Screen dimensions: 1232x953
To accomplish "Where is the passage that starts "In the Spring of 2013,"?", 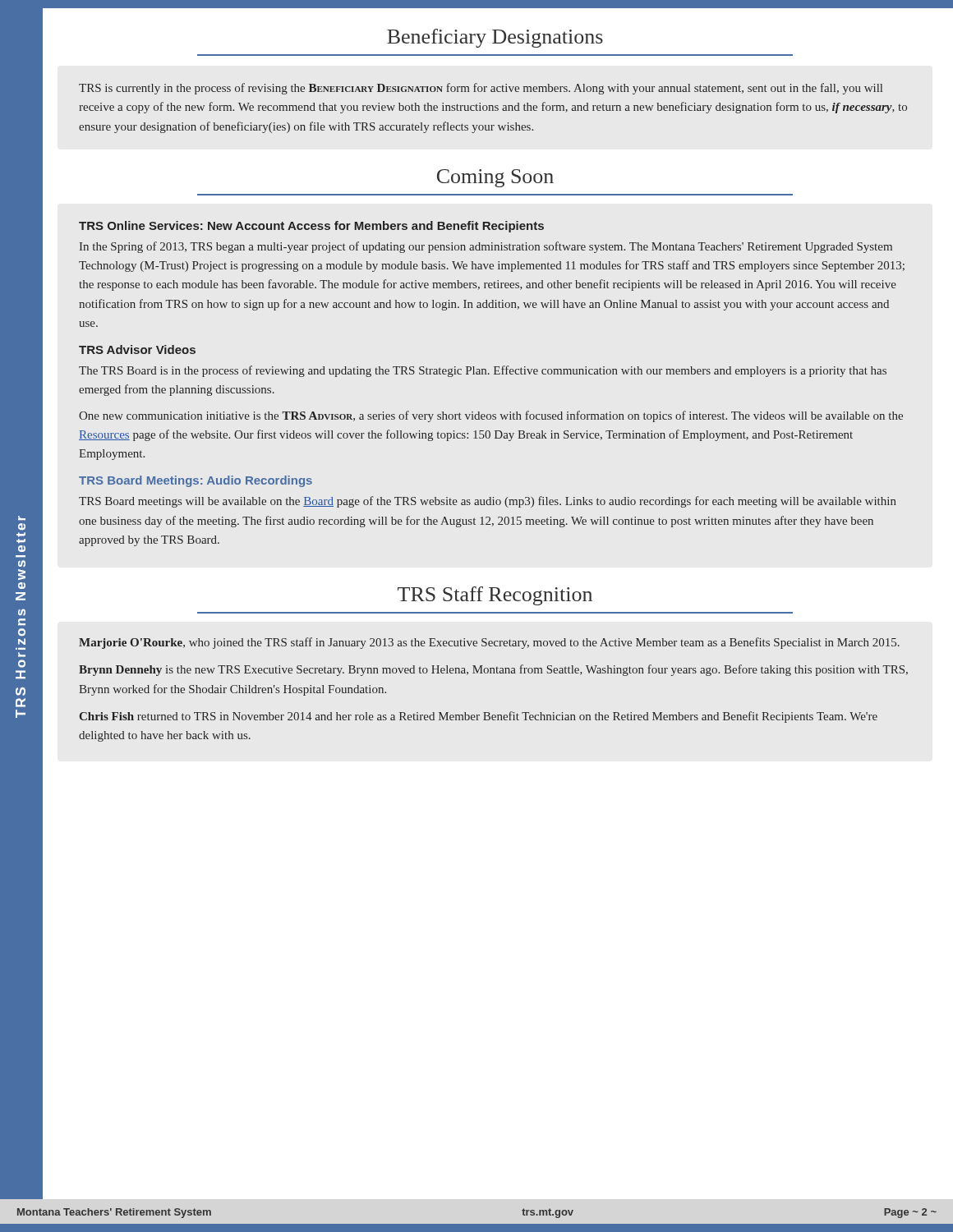I will [x=492, y=284].
